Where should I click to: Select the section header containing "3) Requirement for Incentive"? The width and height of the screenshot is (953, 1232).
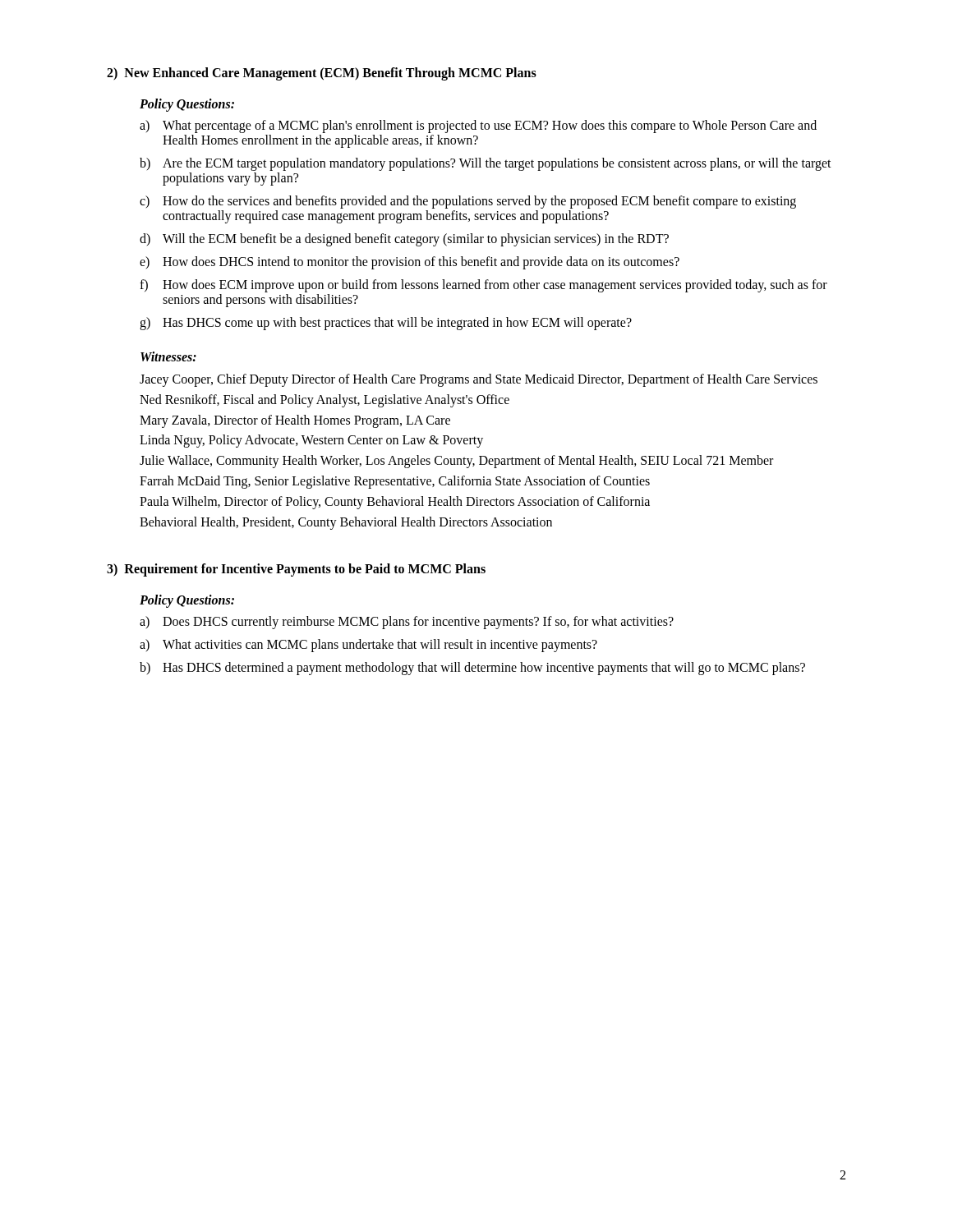[296, 569]
